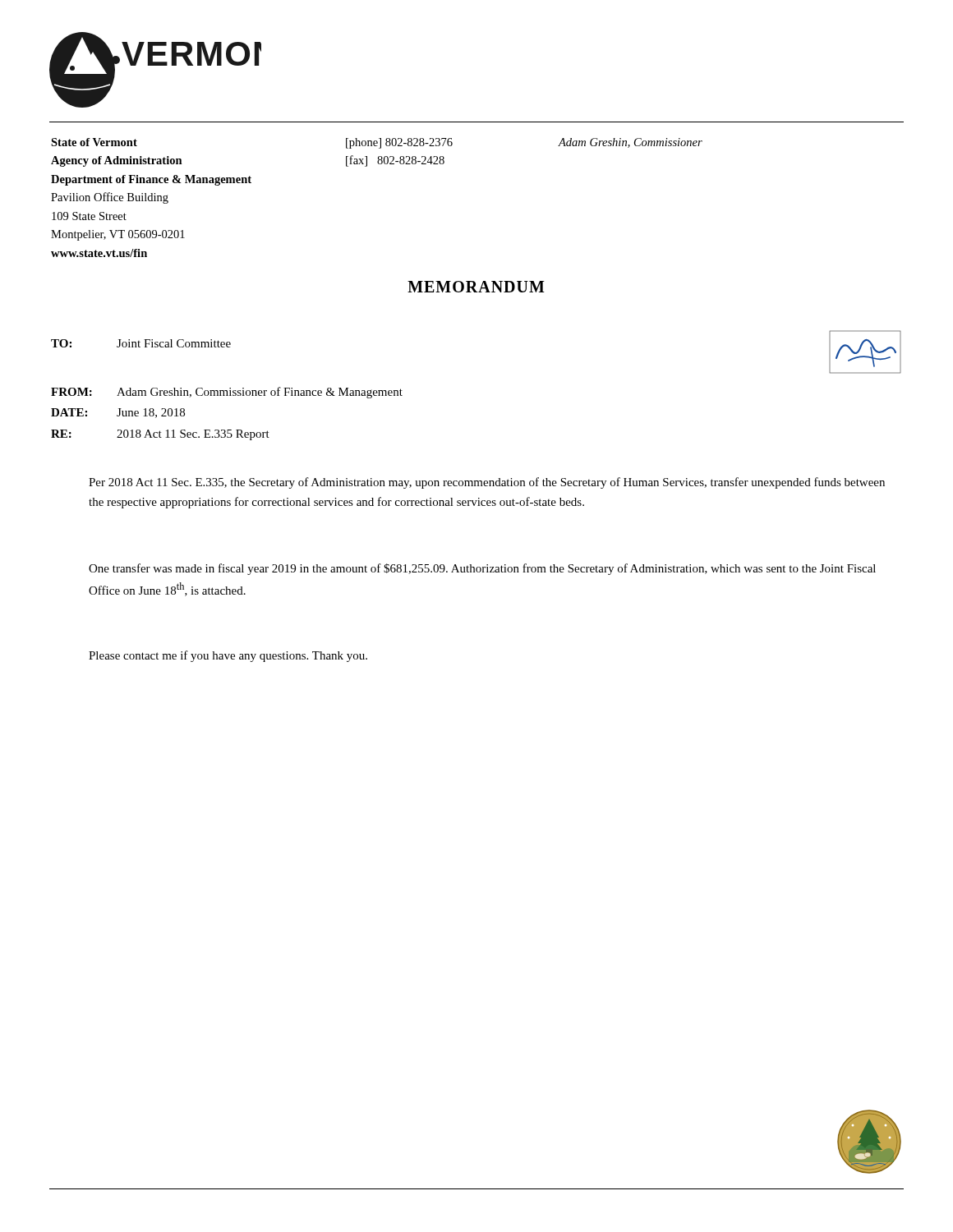The height and width of the screenshot is (1232, 953).
Task: Point to the block beginning "One transfer was made in"
Action: coord(482,579)
